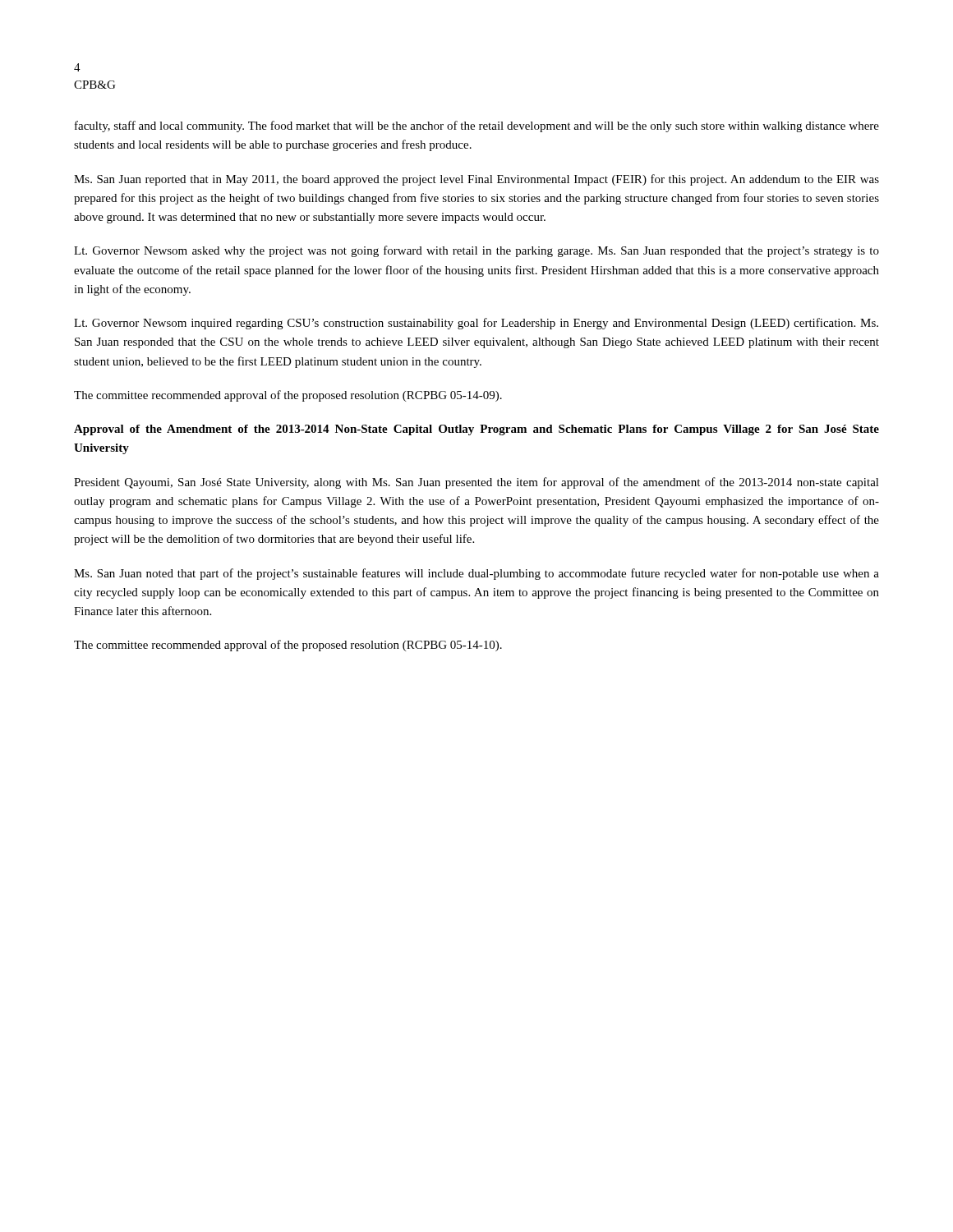Screen dimensions: 1232x953
Task: Where is the section header that starts "Approval of the Amendment of the"?
Action: (476, 438)
